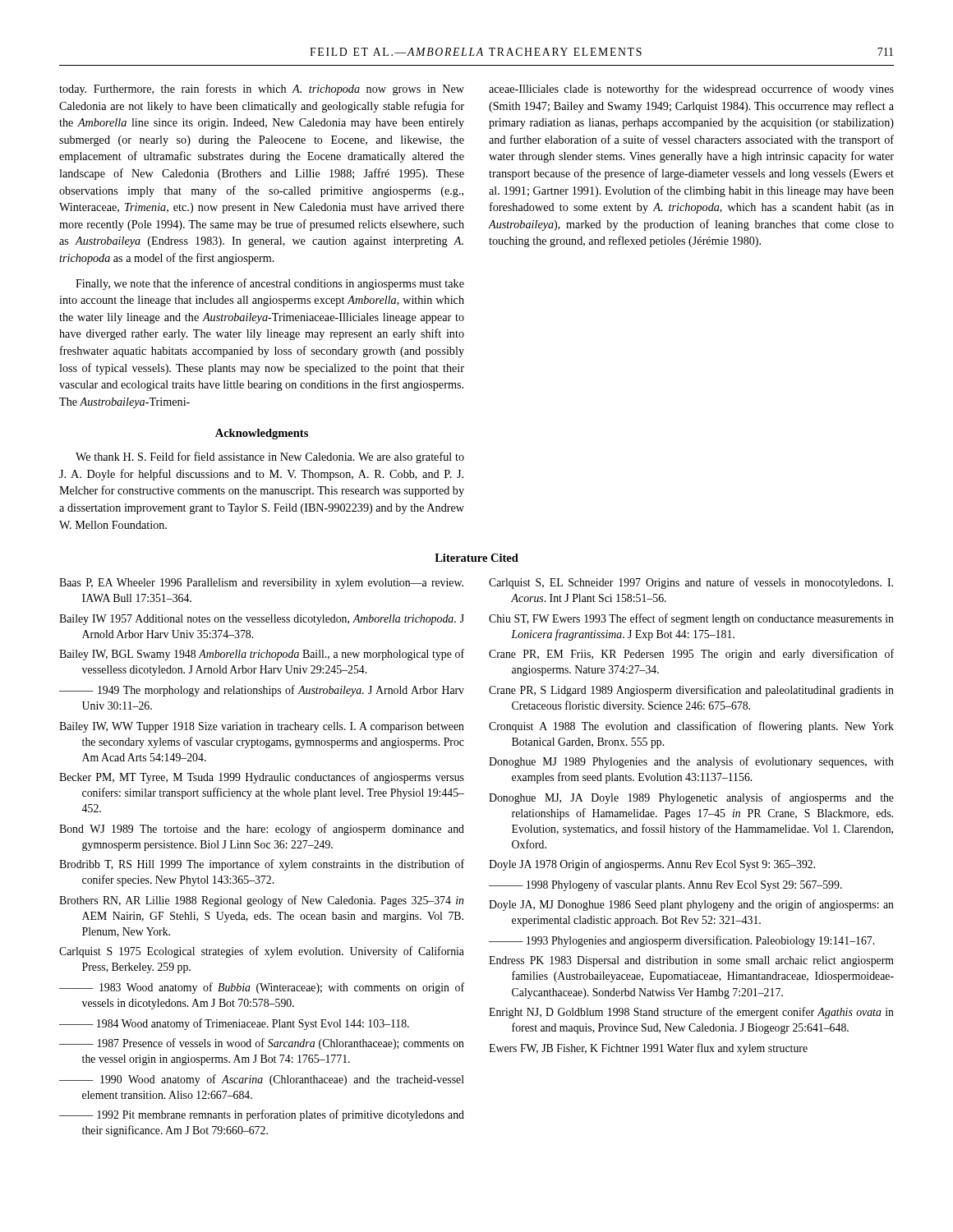953x1232 pixels.
Task: Locate the list item that reads "Doyle JA 1978 Origin of angiosperms."
Action: 652,865
